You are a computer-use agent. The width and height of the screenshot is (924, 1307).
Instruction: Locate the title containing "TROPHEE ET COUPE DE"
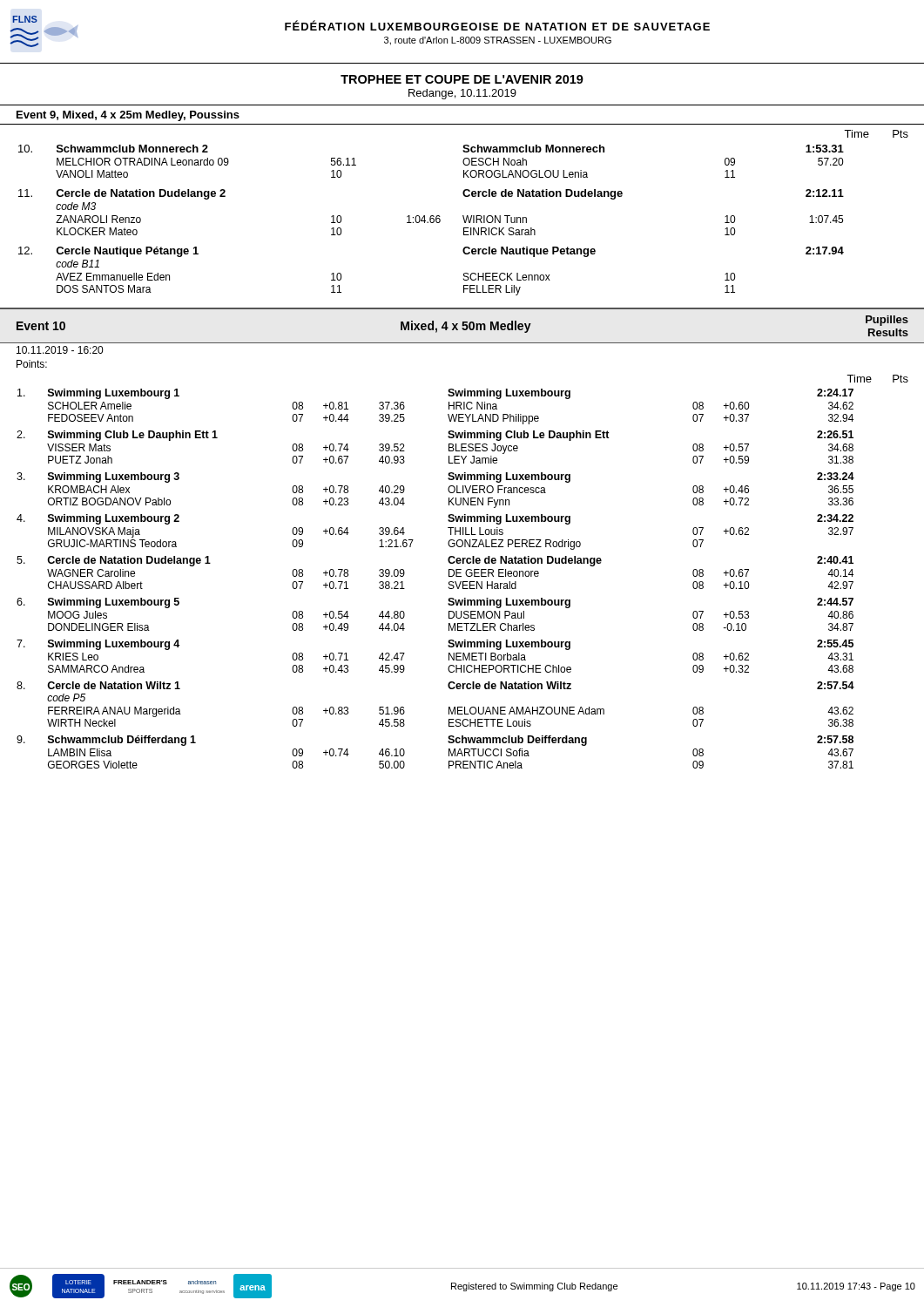[x=462, y=86]
